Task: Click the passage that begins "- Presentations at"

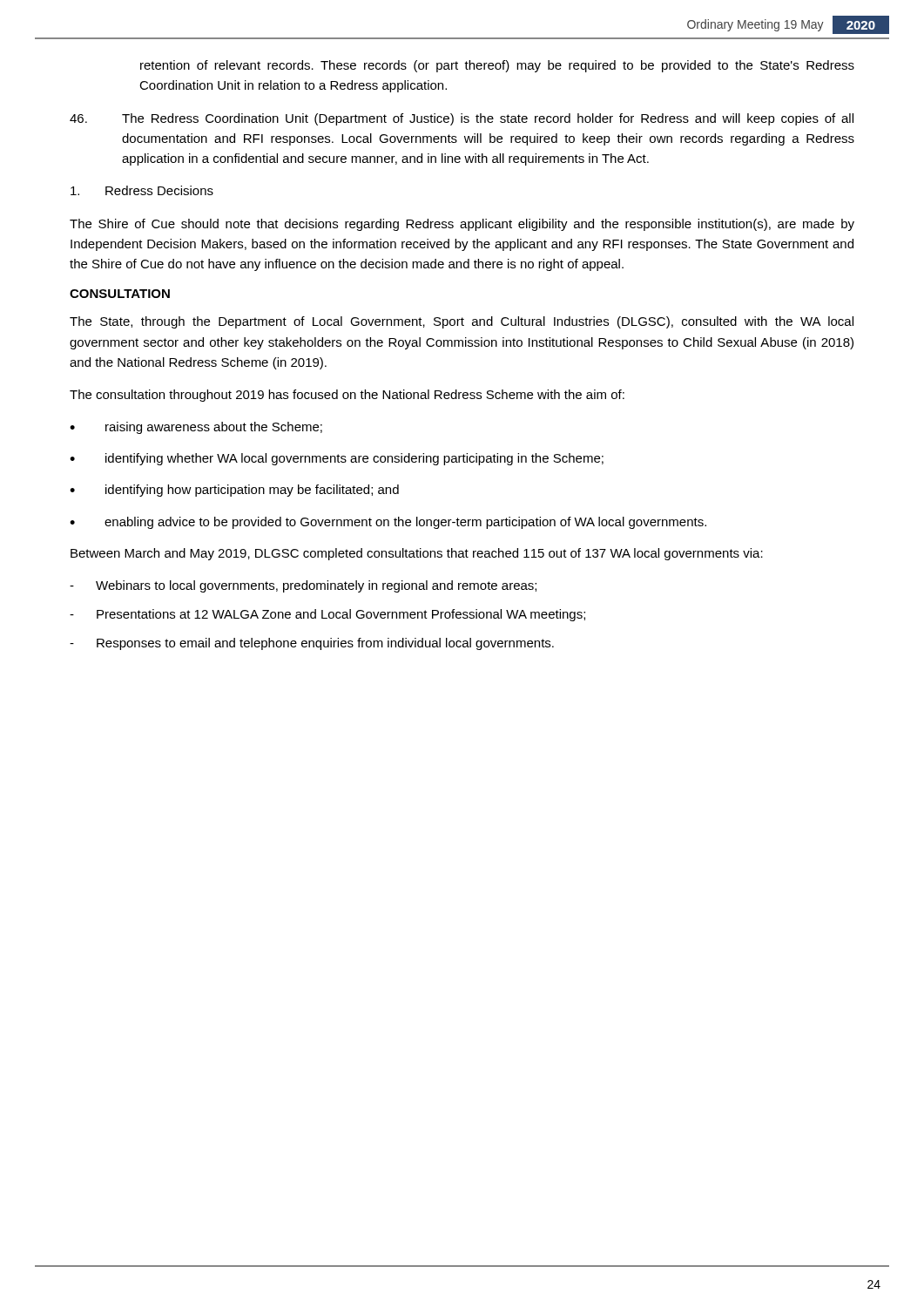Action: pos(462,614)
